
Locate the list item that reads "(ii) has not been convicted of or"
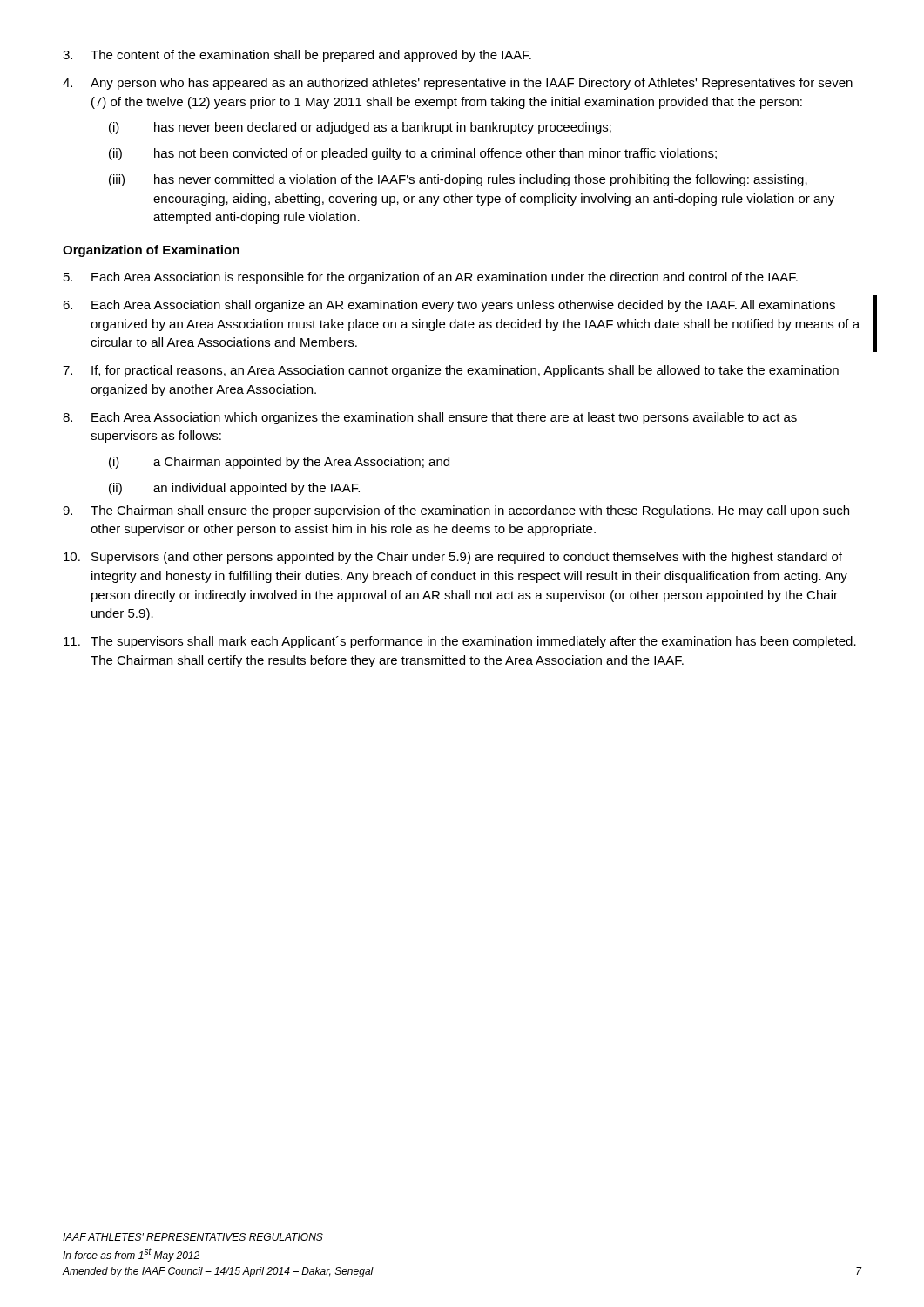click(x=476, y=153)
